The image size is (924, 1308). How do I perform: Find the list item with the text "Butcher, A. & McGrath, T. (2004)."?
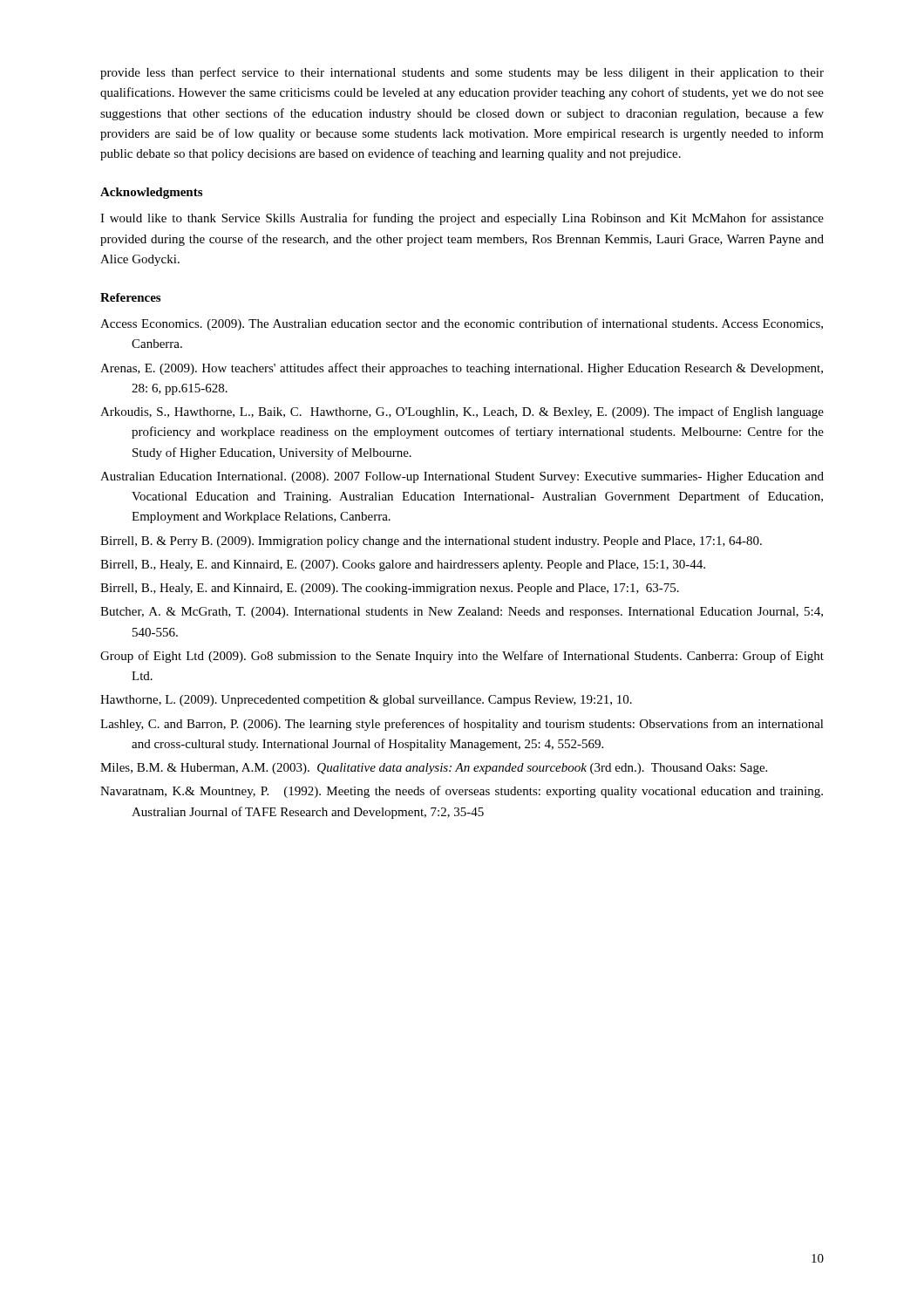tap(462, 622)
